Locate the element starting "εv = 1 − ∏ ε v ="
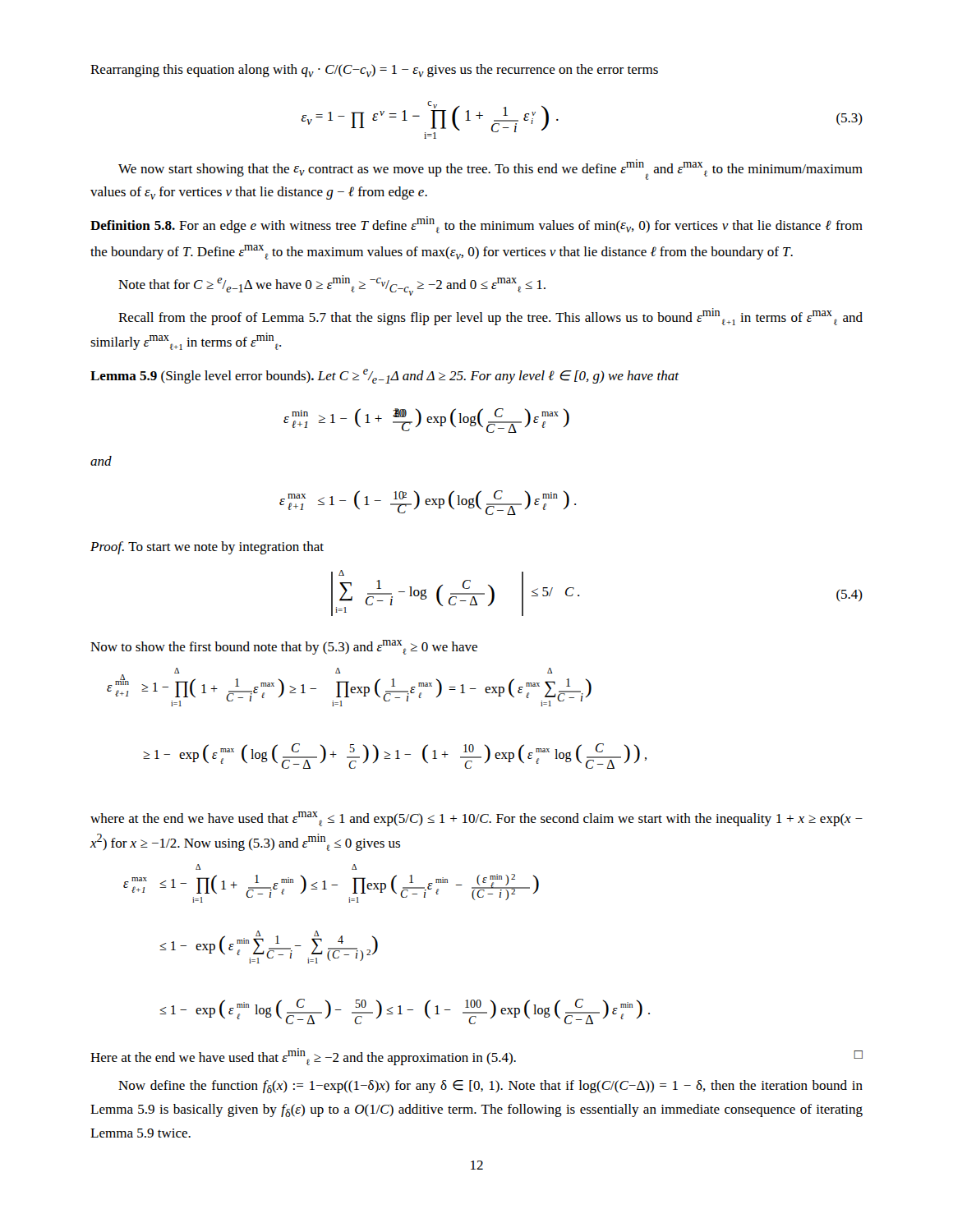 435,120
